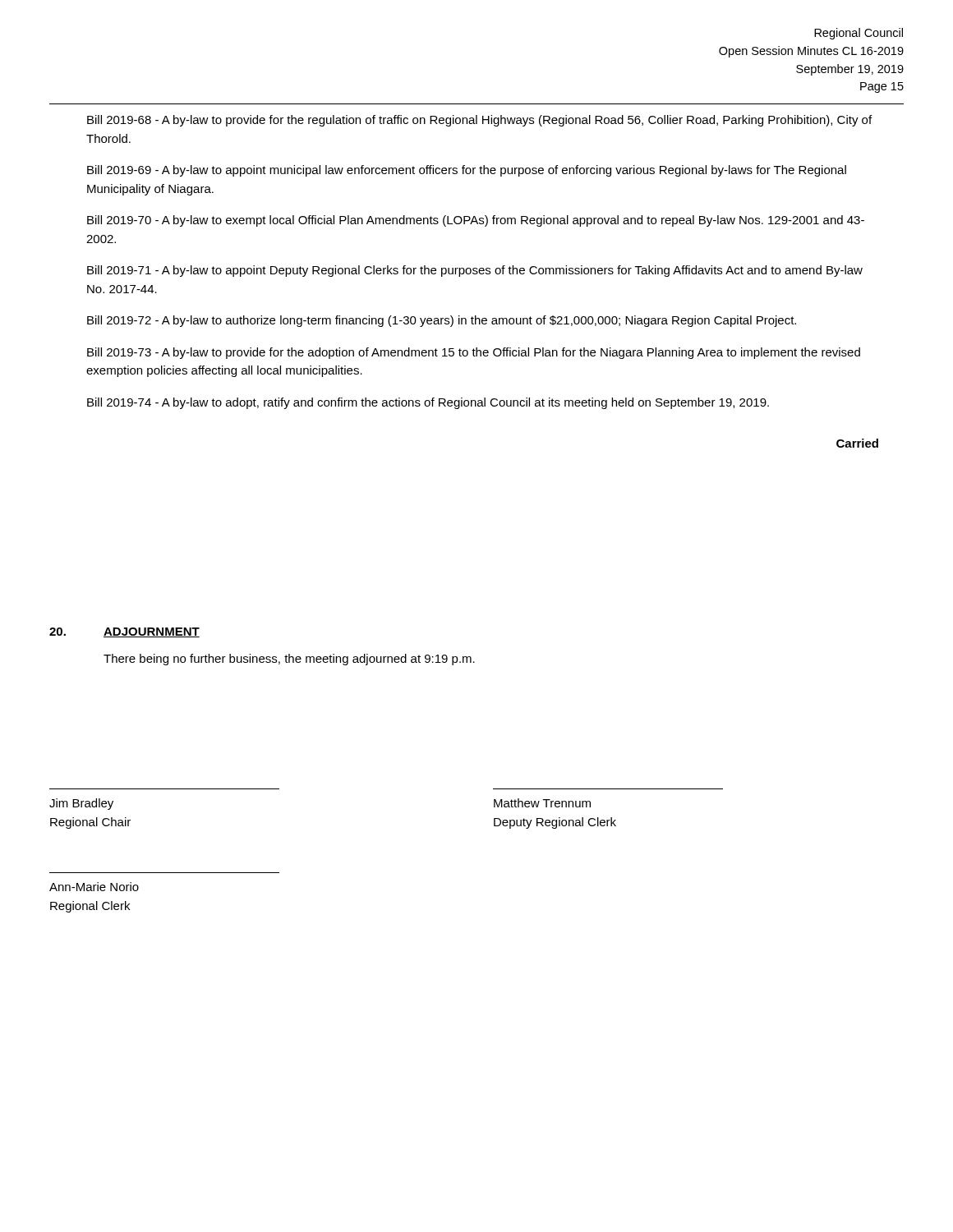Select the passage starting "Ann-Marie Norio Regional"

click(x=94, y=887)
